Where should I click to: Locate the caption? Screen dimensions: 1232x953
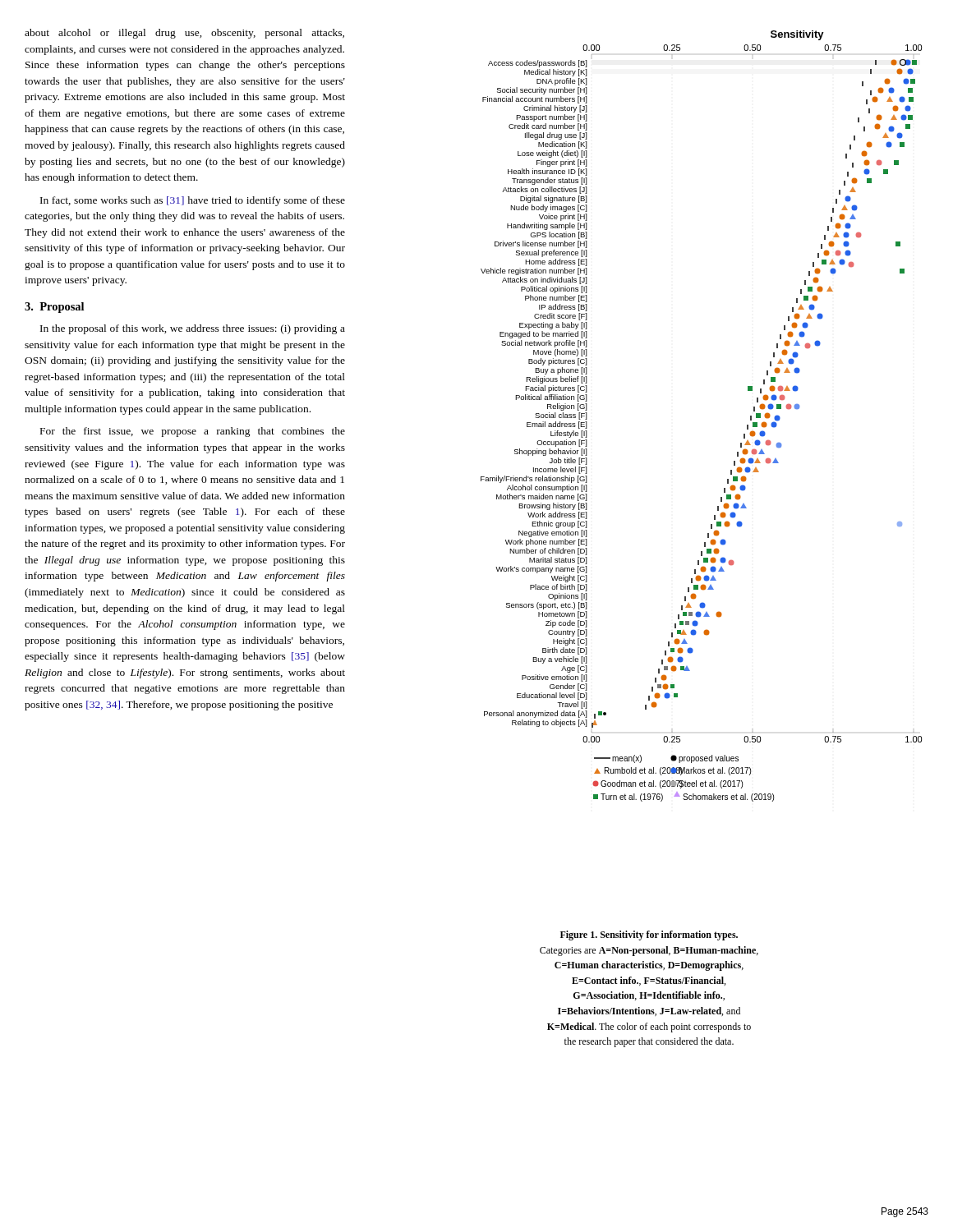[649, 988]
